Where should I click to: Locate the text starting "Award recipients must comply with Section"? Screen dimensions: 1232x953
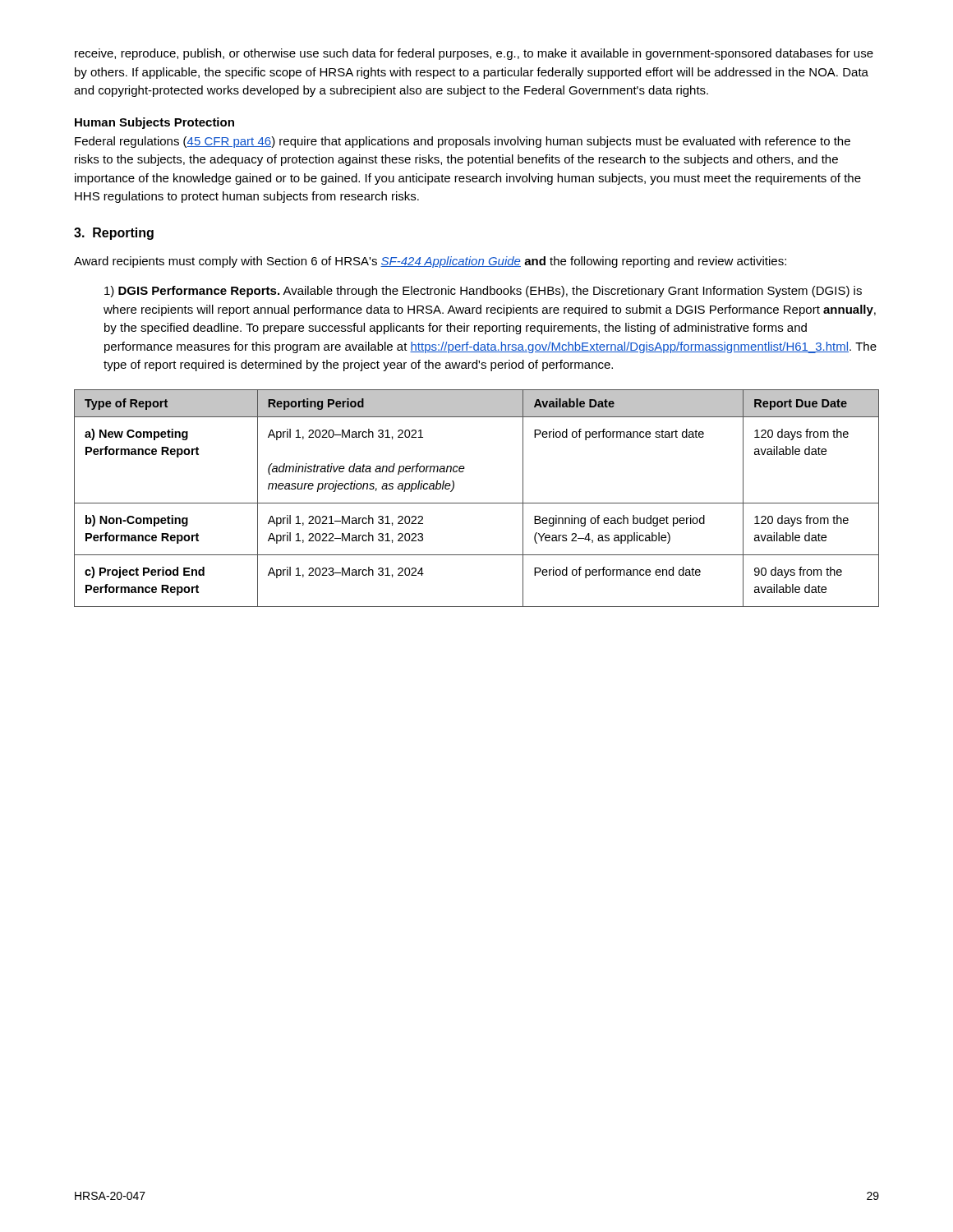tap(431, 260)
